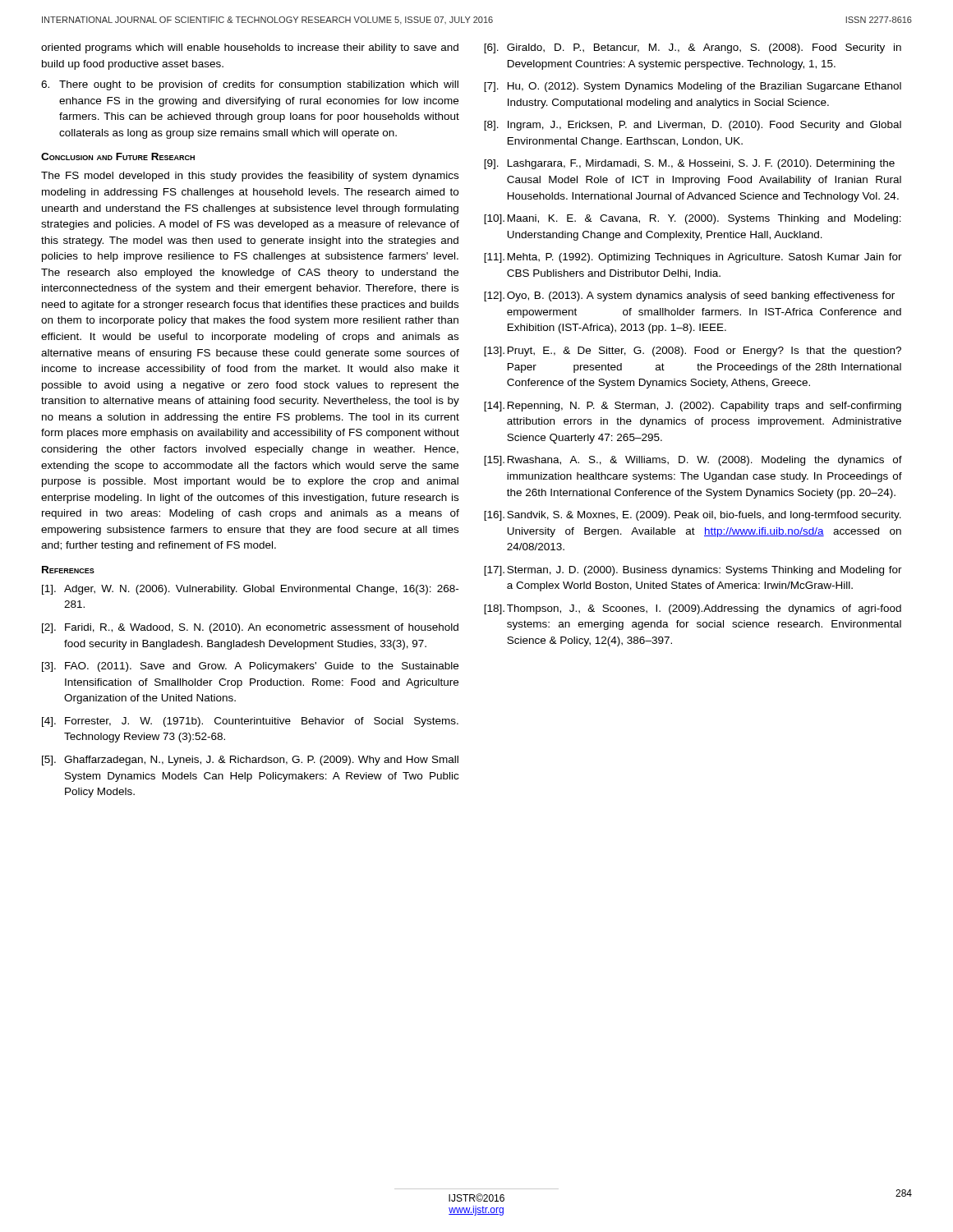The height and width of the screenshot is (1232, 953).
Task: Select the section header that reads "Conclusion and Future Research"
Action: [x=118, y=157]
